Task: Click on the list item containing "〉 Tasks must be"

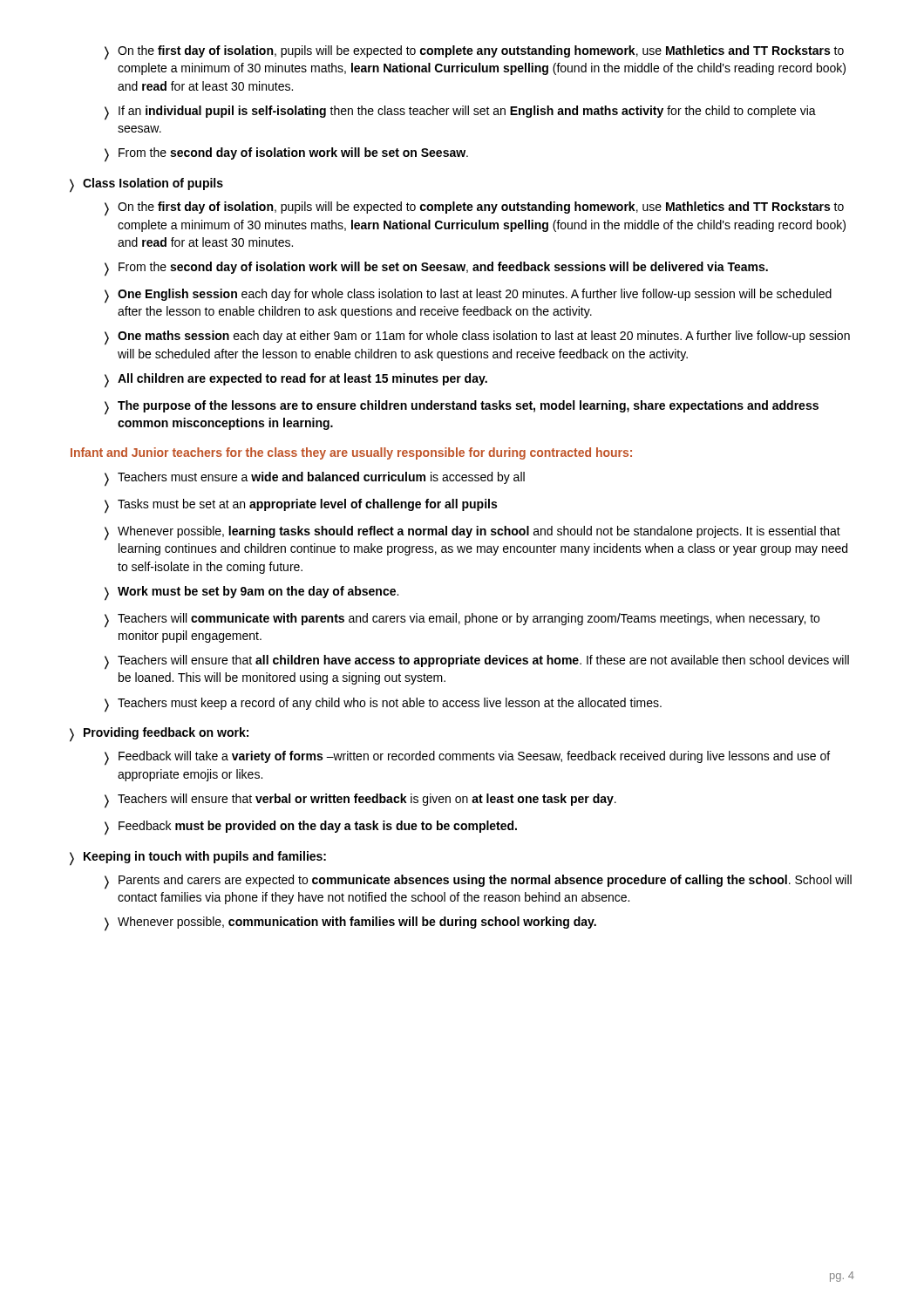Action: tap(479, 505)
